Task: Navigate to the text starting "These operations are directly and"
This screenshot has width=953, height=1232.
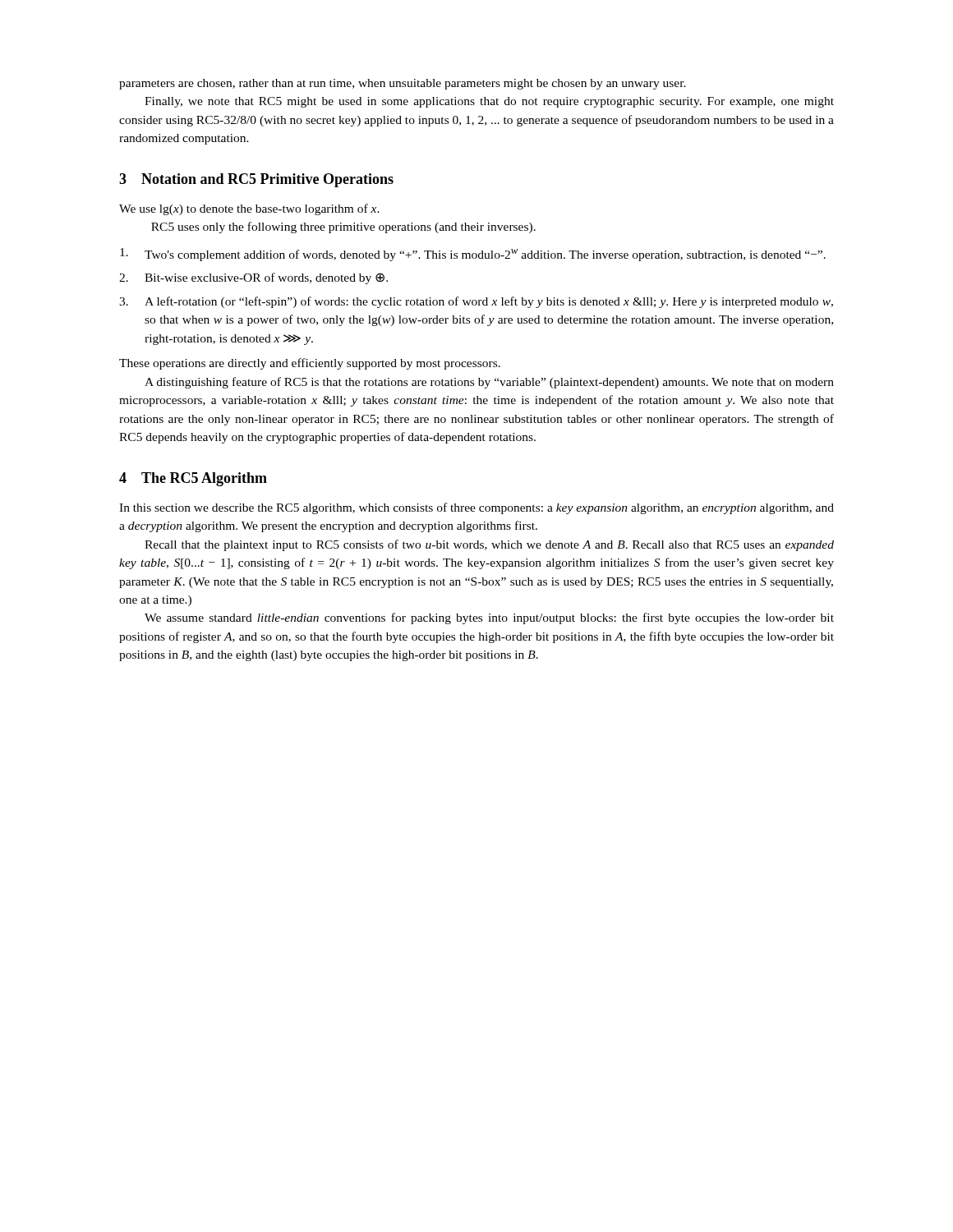Action: pos(476,363)
